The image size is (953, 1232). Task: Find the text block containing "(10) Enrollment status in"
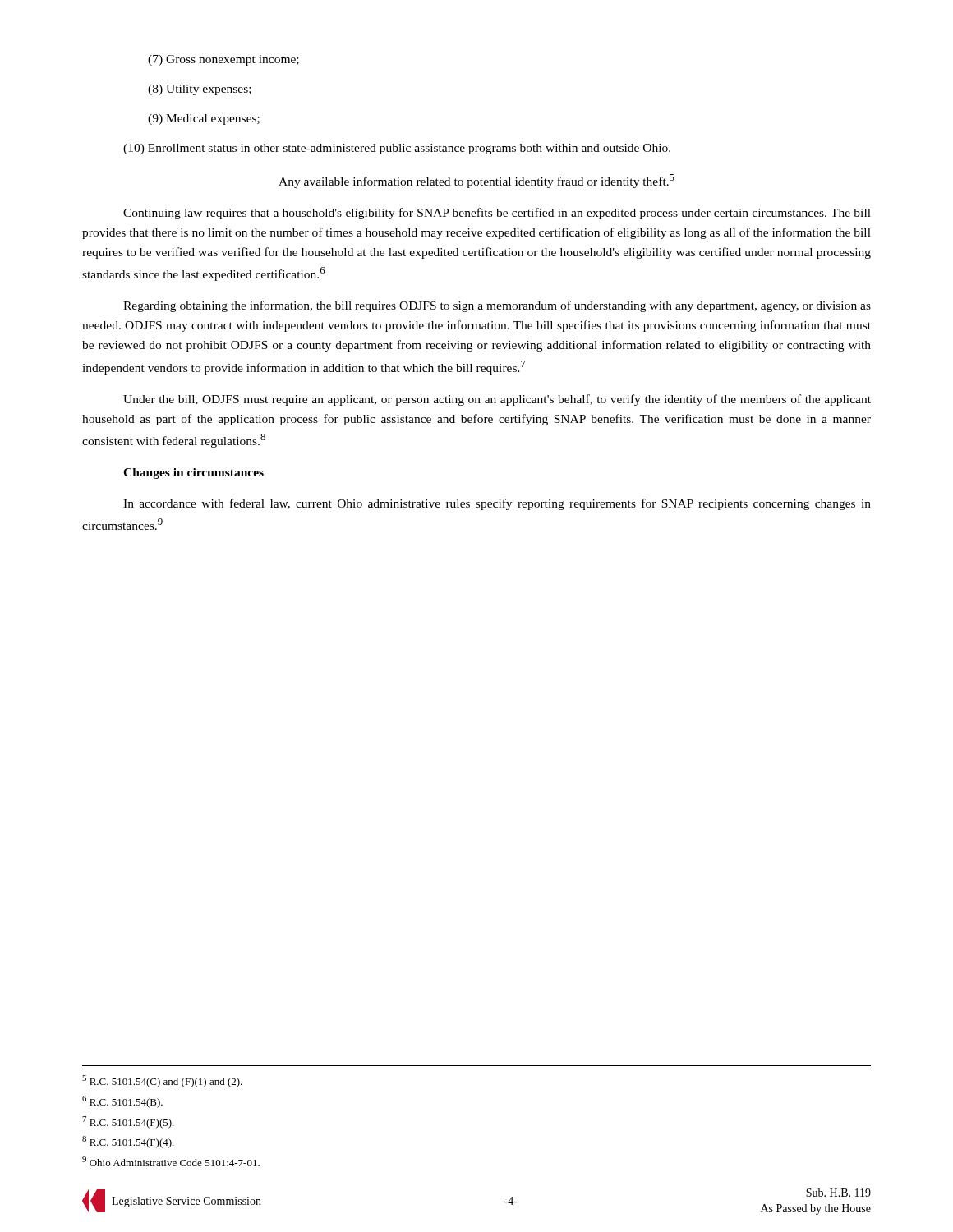397,147
